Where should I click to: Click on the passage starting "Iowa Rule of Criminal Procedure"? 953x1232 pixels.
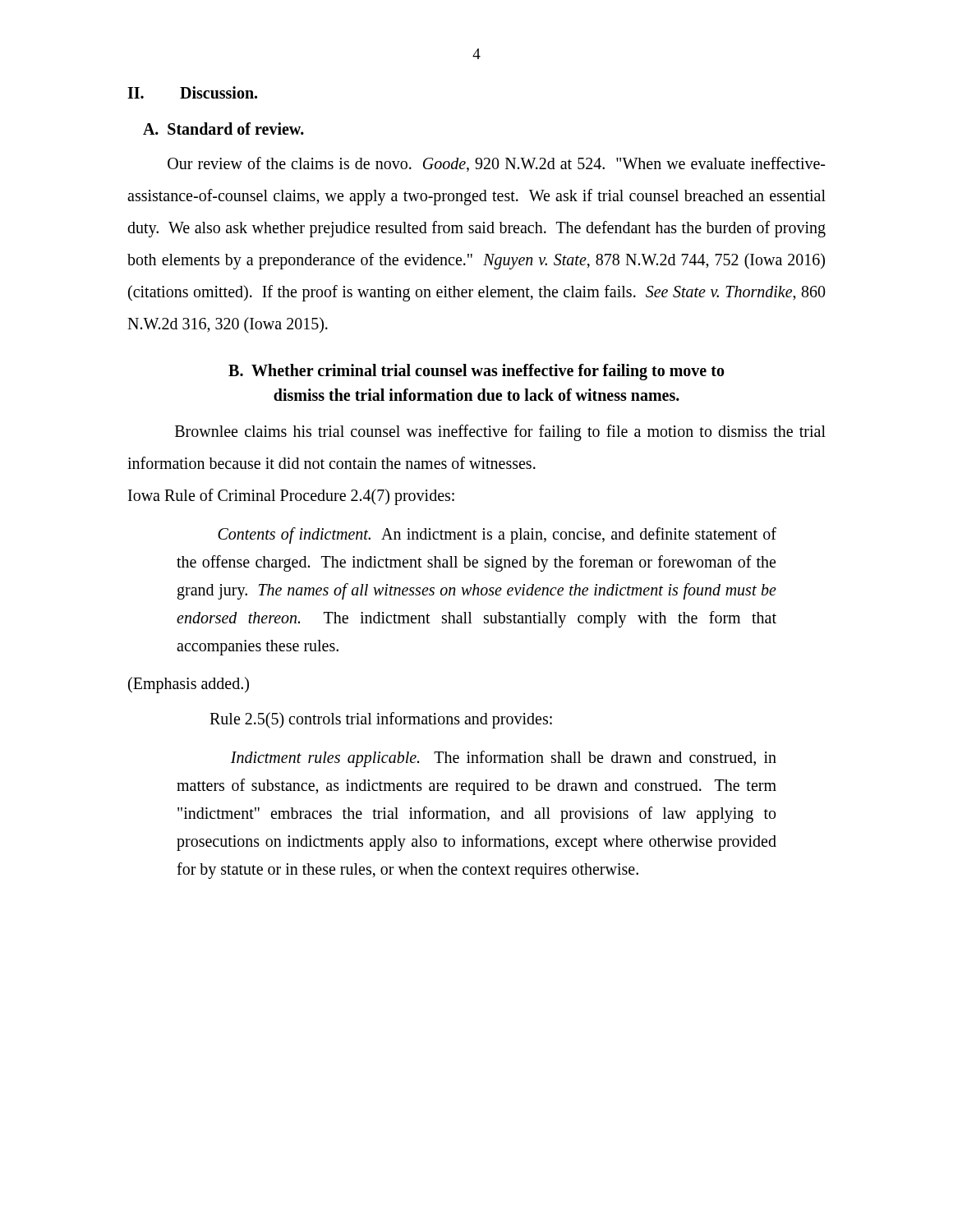291,495
